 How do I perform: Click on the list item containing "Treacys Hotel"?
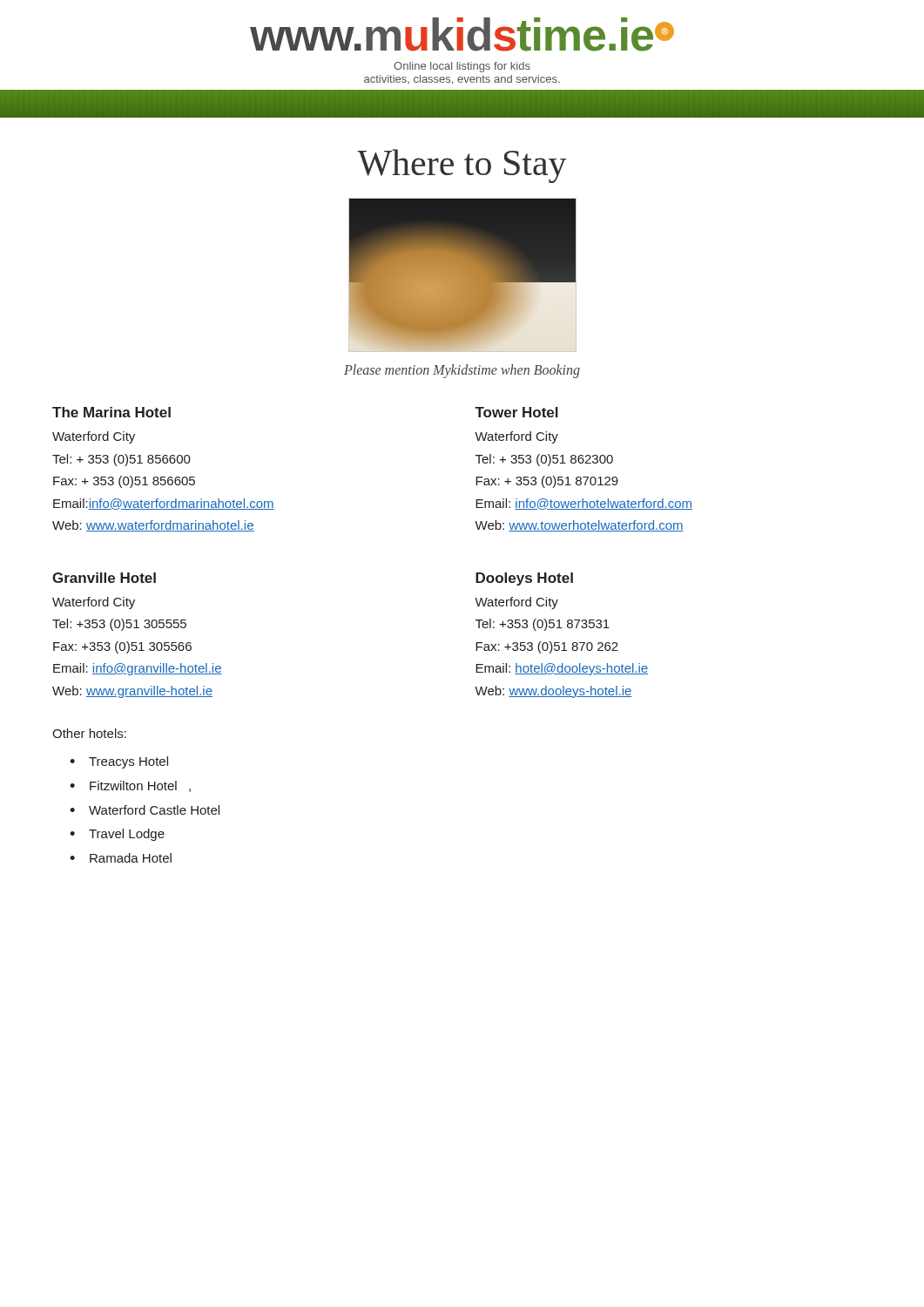click(129, 761)
